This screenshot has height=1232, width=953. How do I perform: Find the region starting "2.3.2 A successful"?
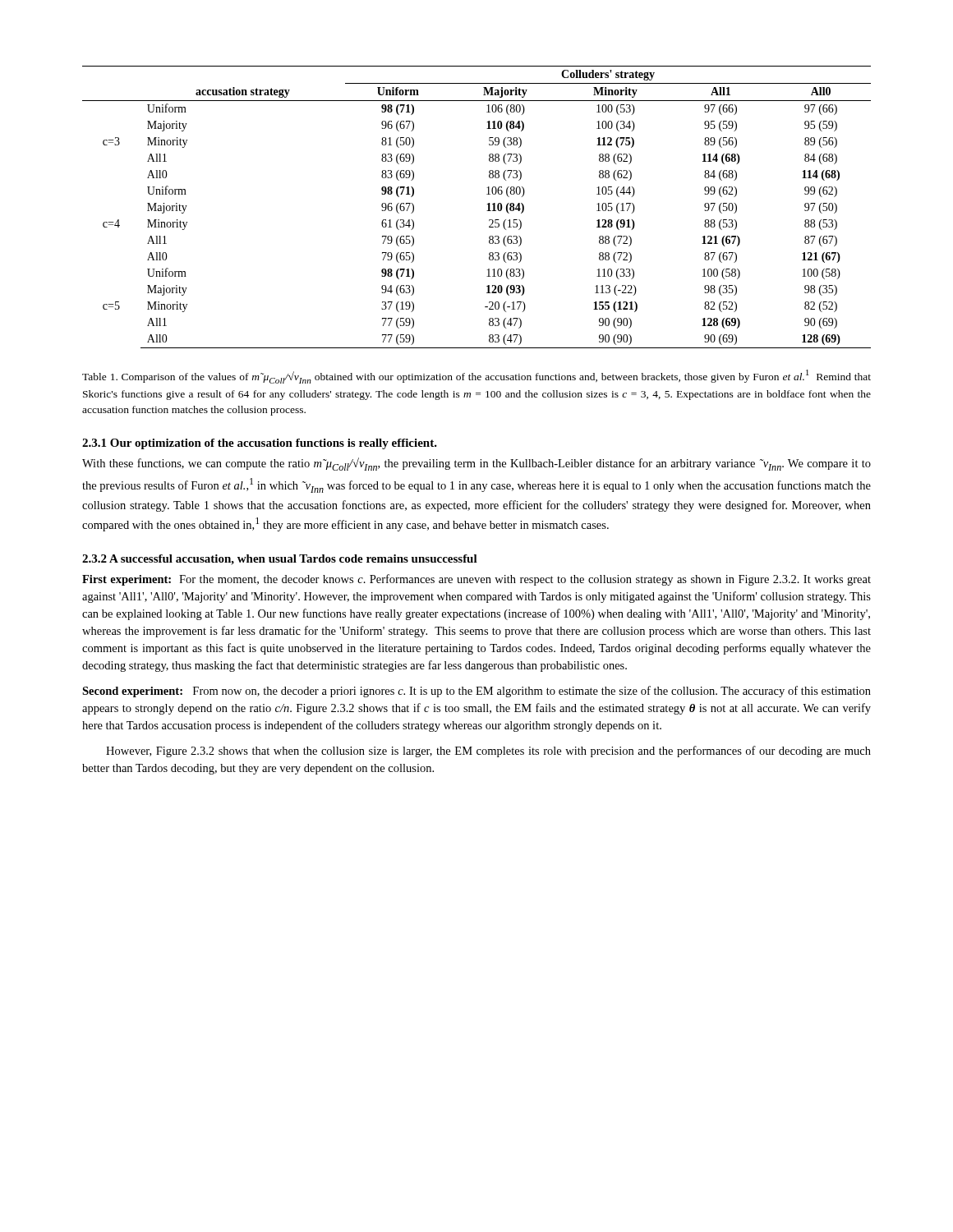coord(280,559)
